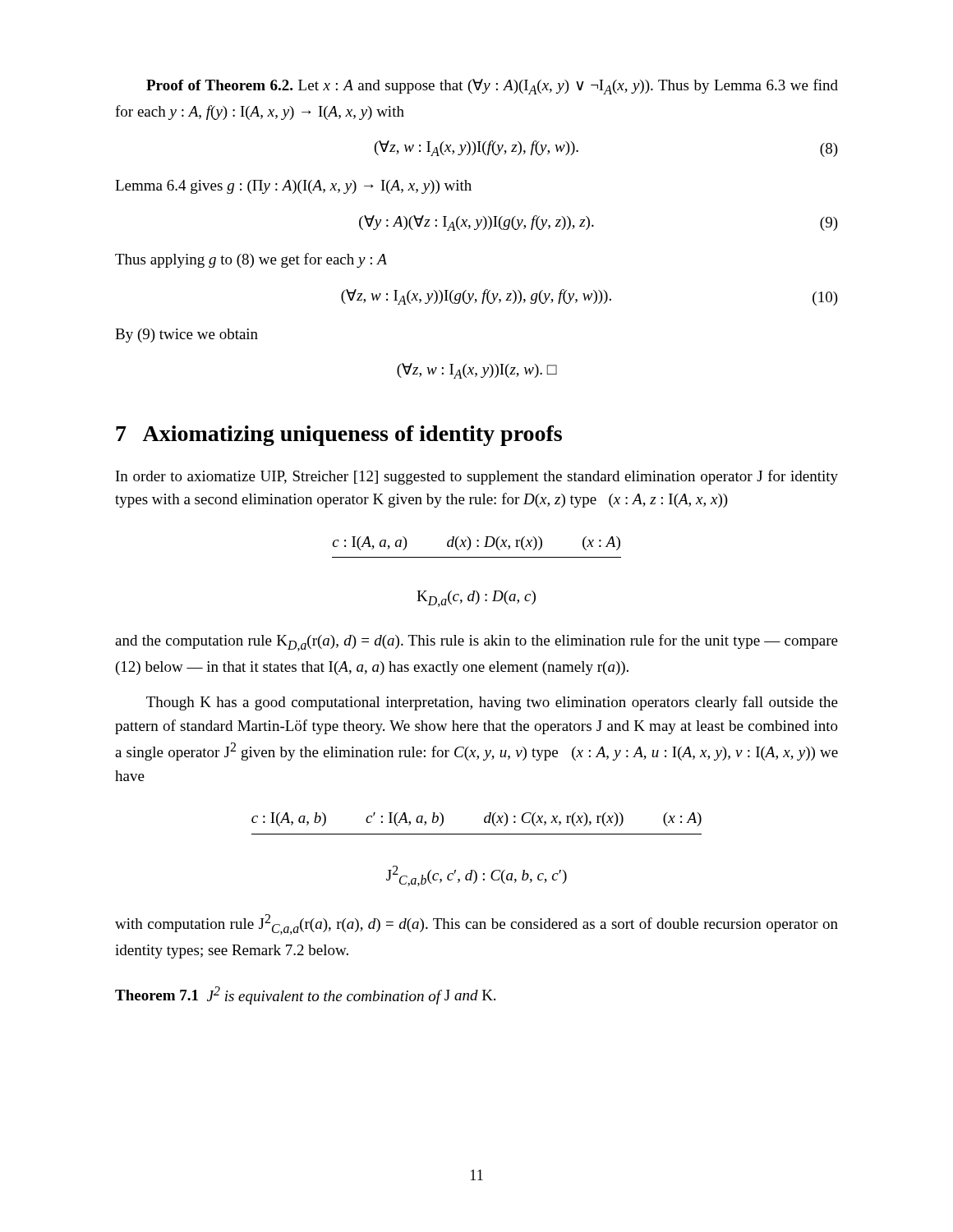The height and width of the screenshot is (1232, 953).
Task: Select the text block that says "Proof of Theorem 6.2. Let"
Action: (x=476, y=98)
